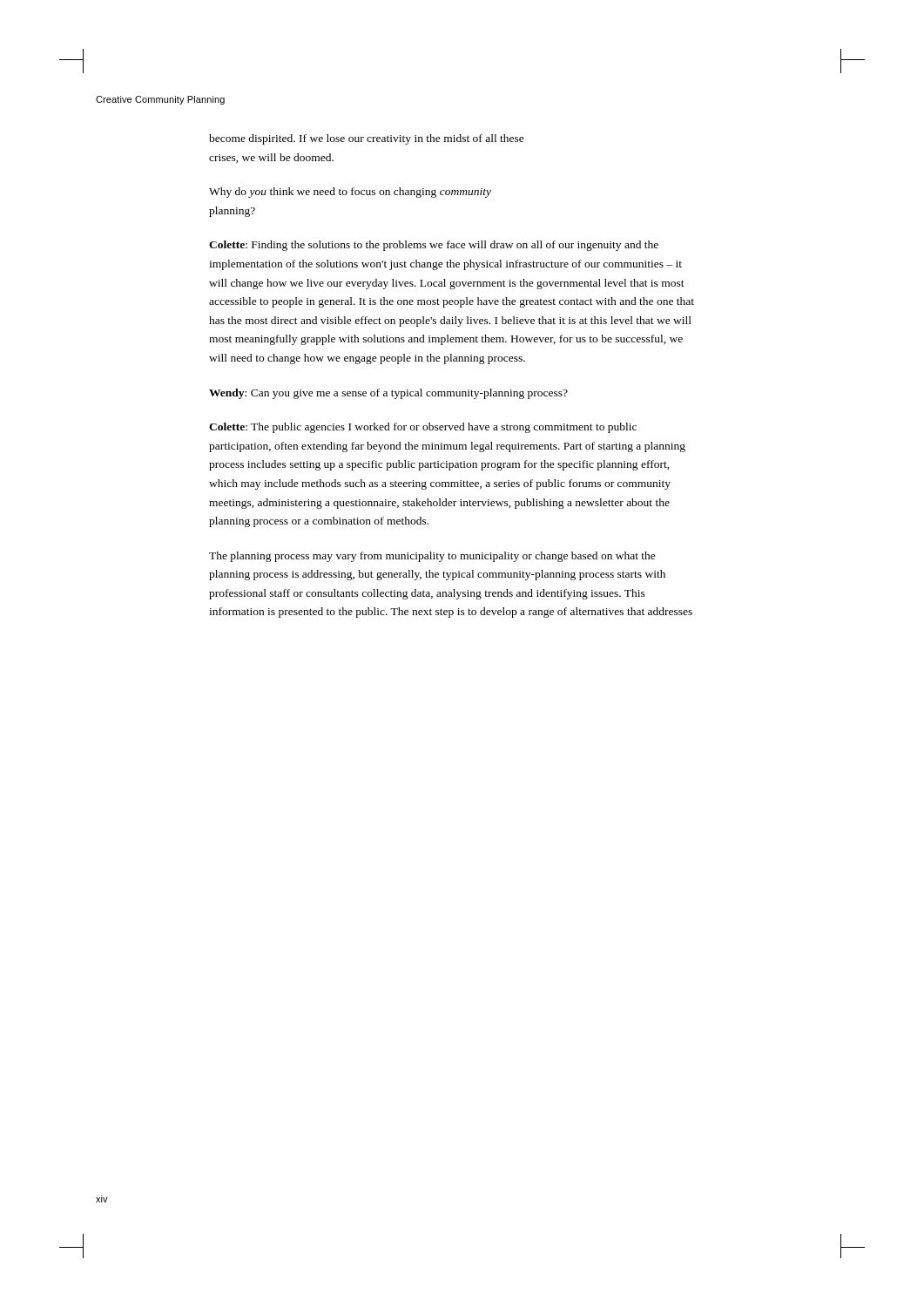Where is the passage that starts "Colette: The public agencies I"?
Image resolution: width=924 pixels, height=1307 pixels.
[x=453, y=474]
